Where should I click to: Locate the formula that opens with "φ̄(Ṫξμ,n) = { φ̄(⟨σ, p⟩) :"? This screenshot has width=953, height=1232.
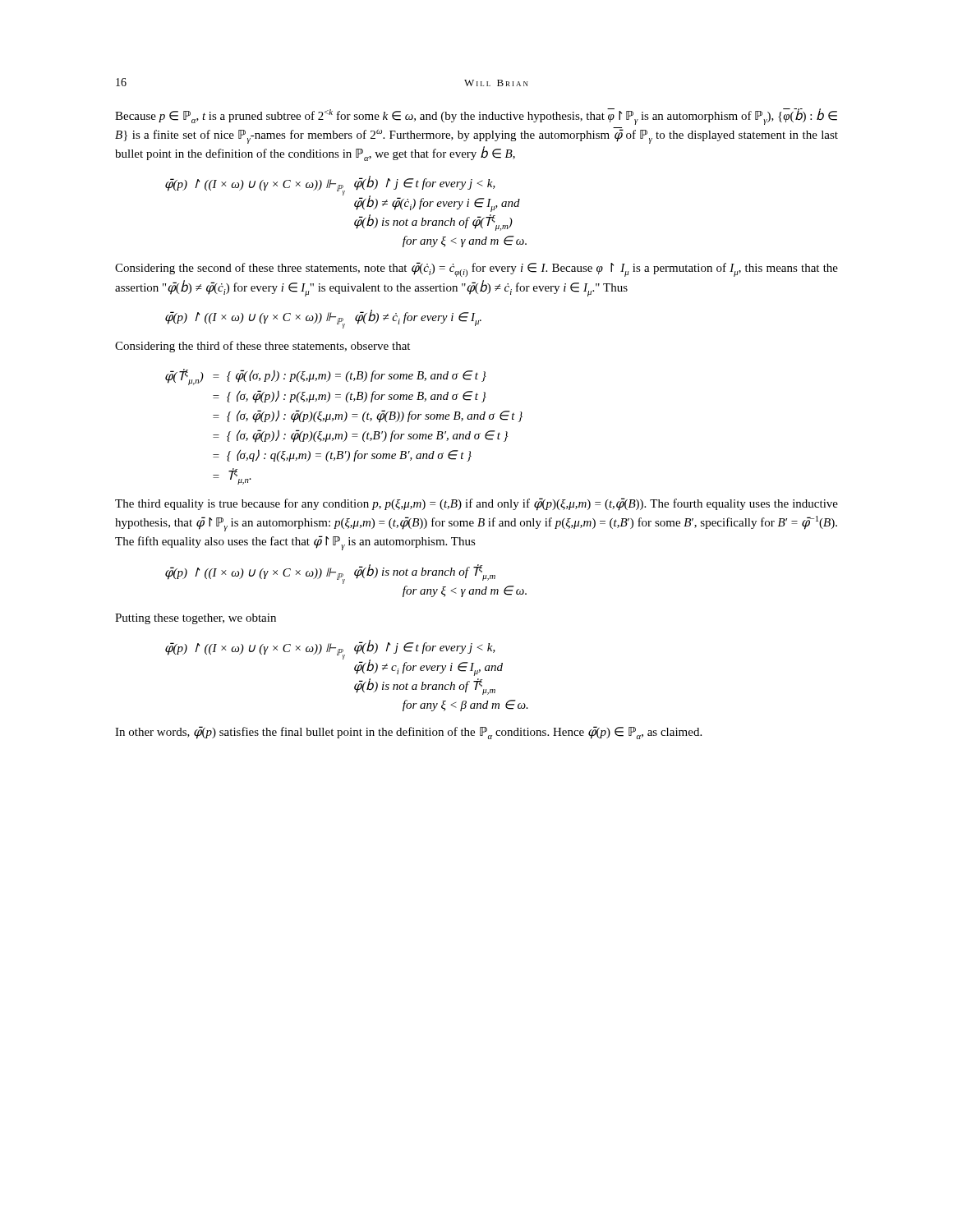click(x=476, y=426)
